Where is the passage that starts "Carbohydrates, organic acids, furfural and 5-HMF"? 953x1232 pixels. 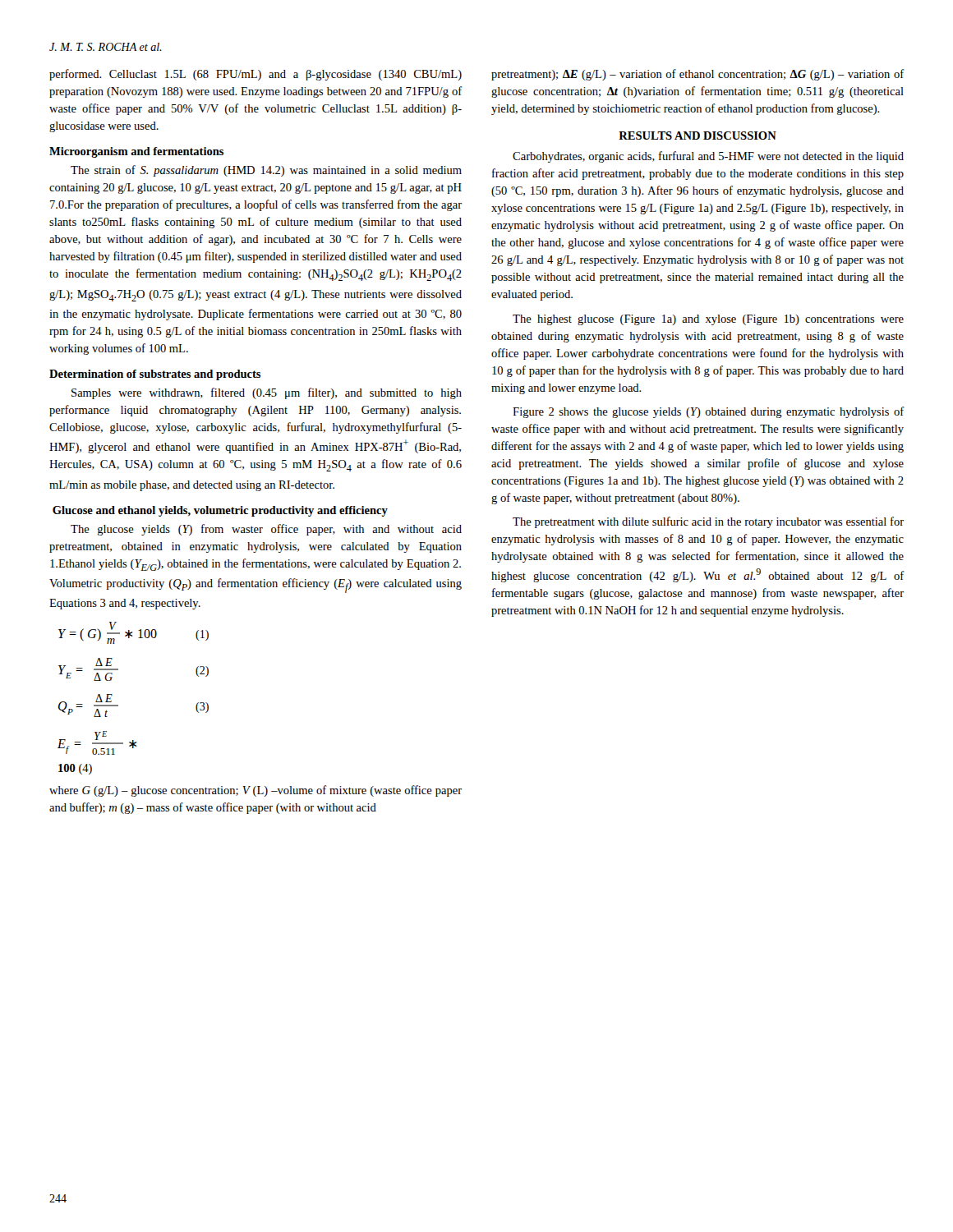tap(698, 226)
